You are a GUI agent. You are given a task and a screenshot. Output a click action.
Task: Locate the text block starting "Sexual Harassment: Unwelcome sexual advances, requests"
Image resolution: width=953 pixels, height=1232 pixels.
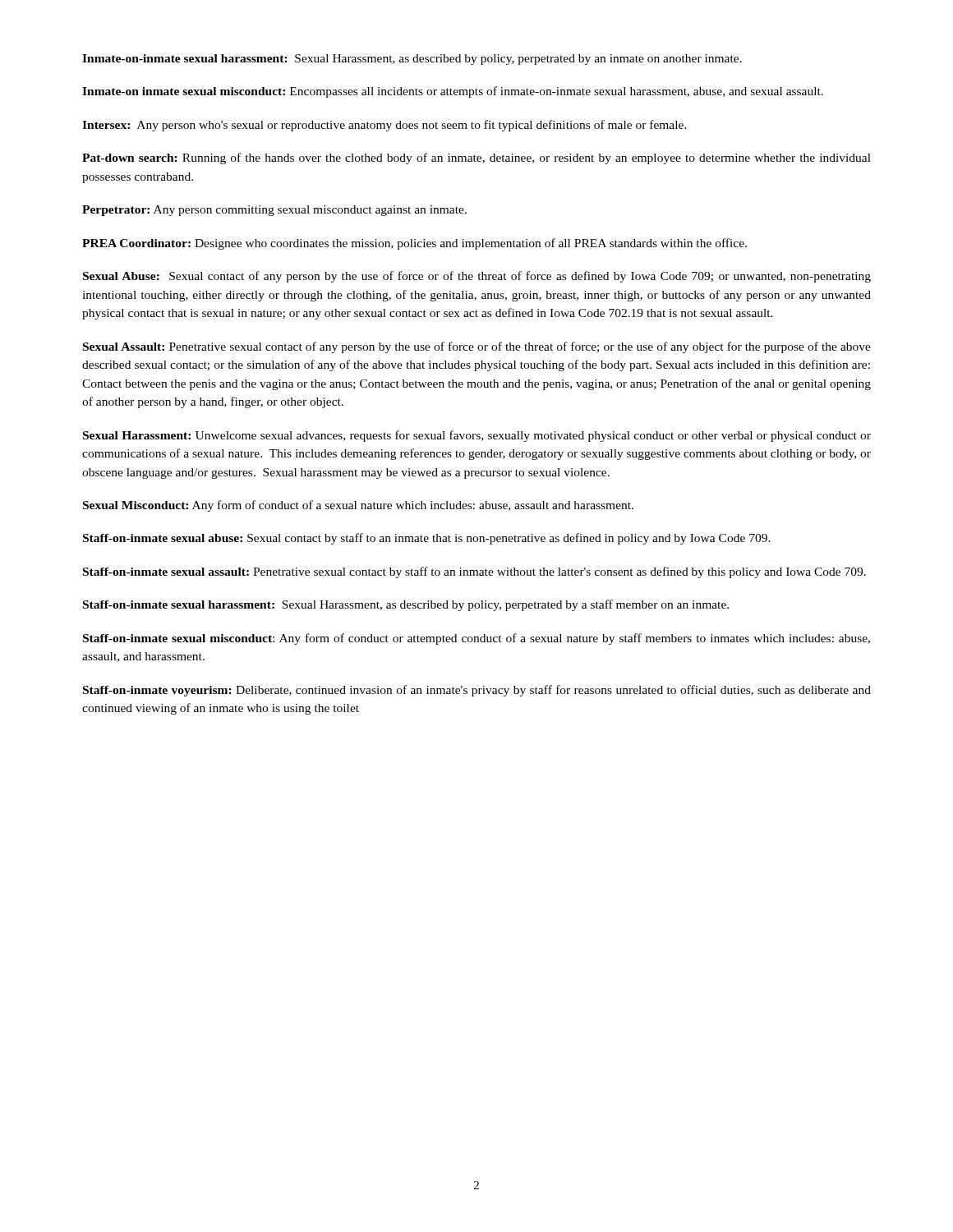[x=476, y=453]
